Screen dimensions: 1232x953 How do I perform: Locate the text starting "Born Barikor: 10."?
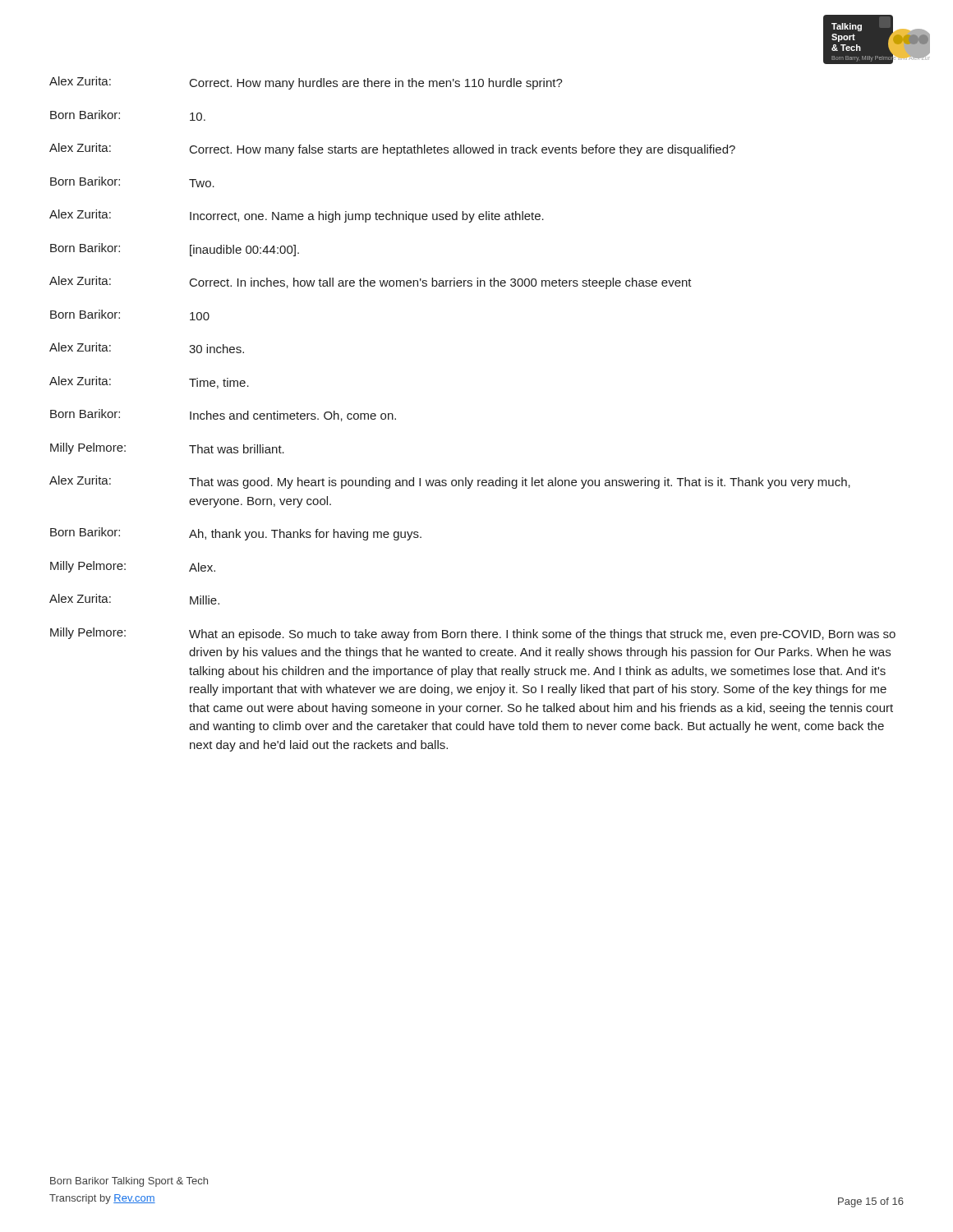tap(83, 115)
